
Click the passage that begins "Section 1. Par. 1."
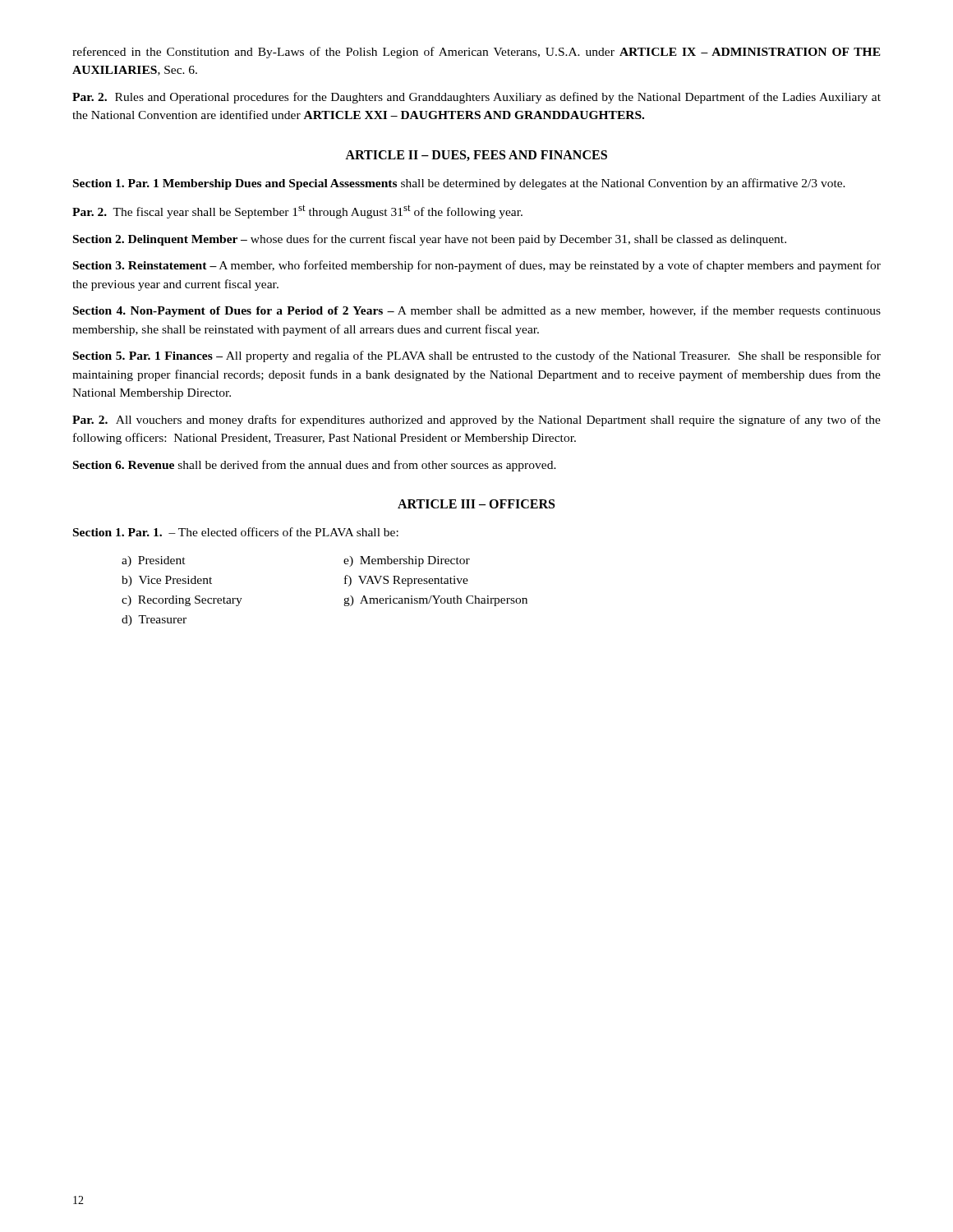tap(236, 532)
